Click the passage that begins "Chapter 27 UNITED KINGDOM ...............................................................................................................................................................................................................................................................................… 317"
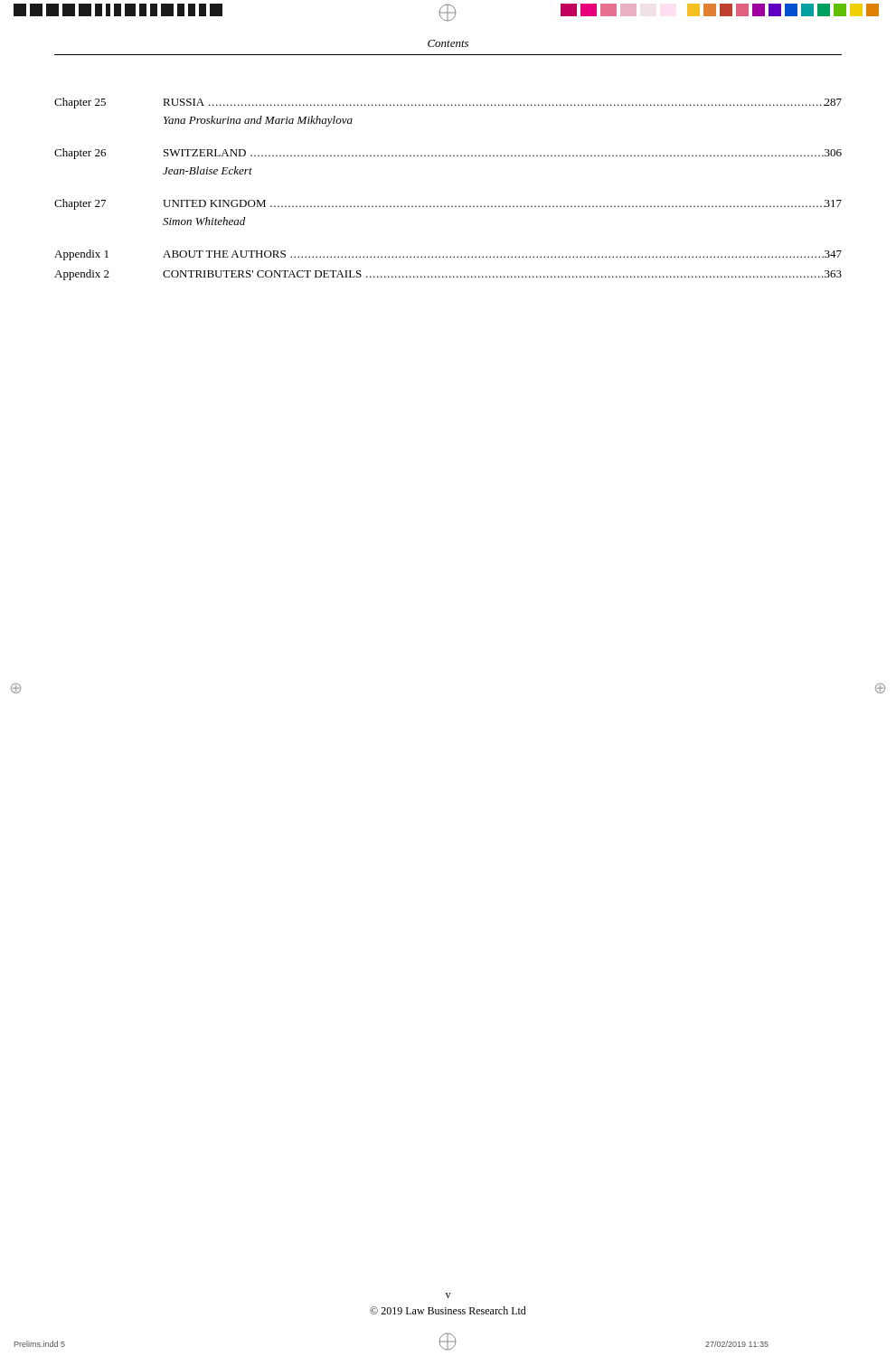896x1356 pixels. tap(448, 212)
